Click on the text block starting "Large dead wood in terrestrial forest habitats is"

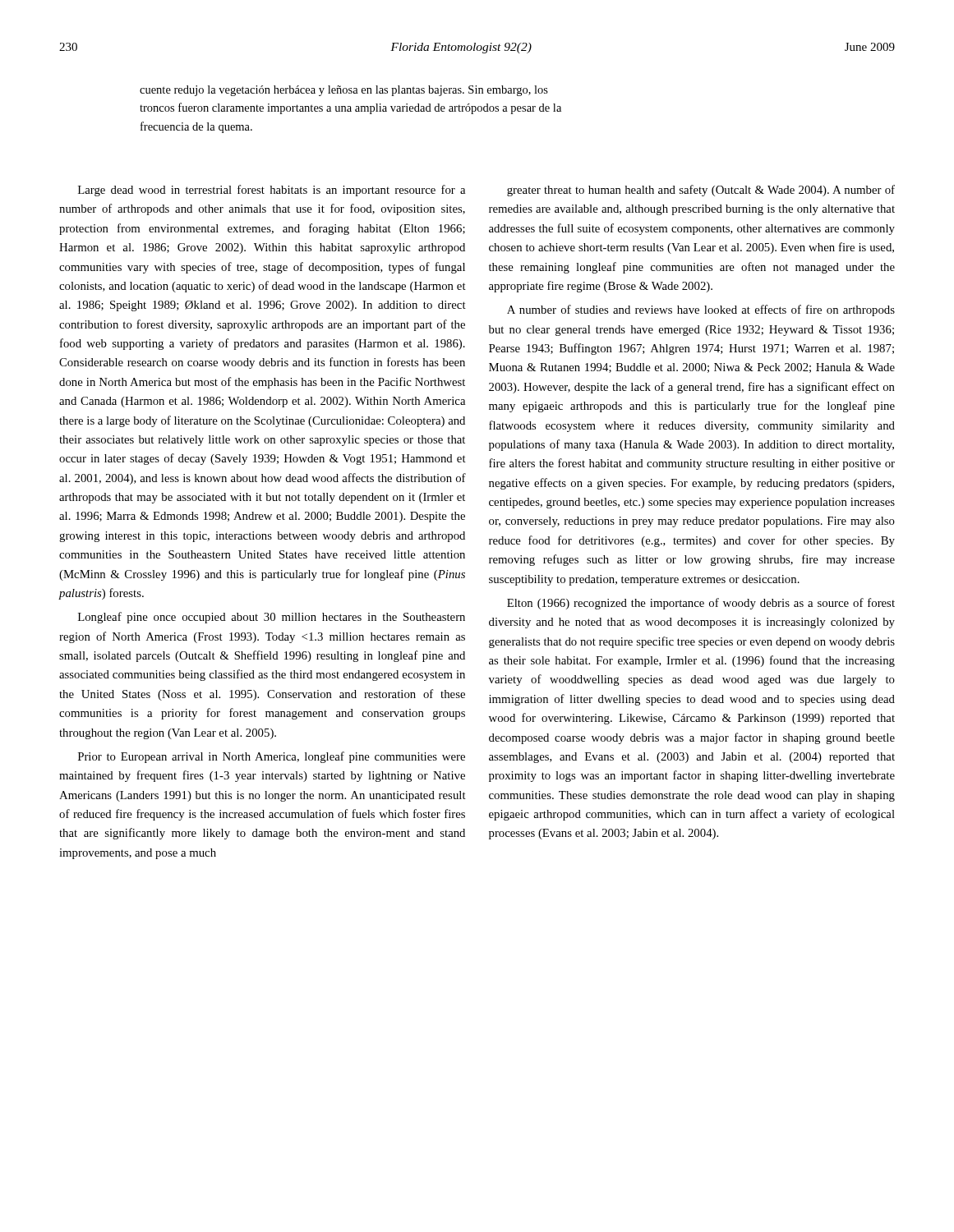pos(262,522)
